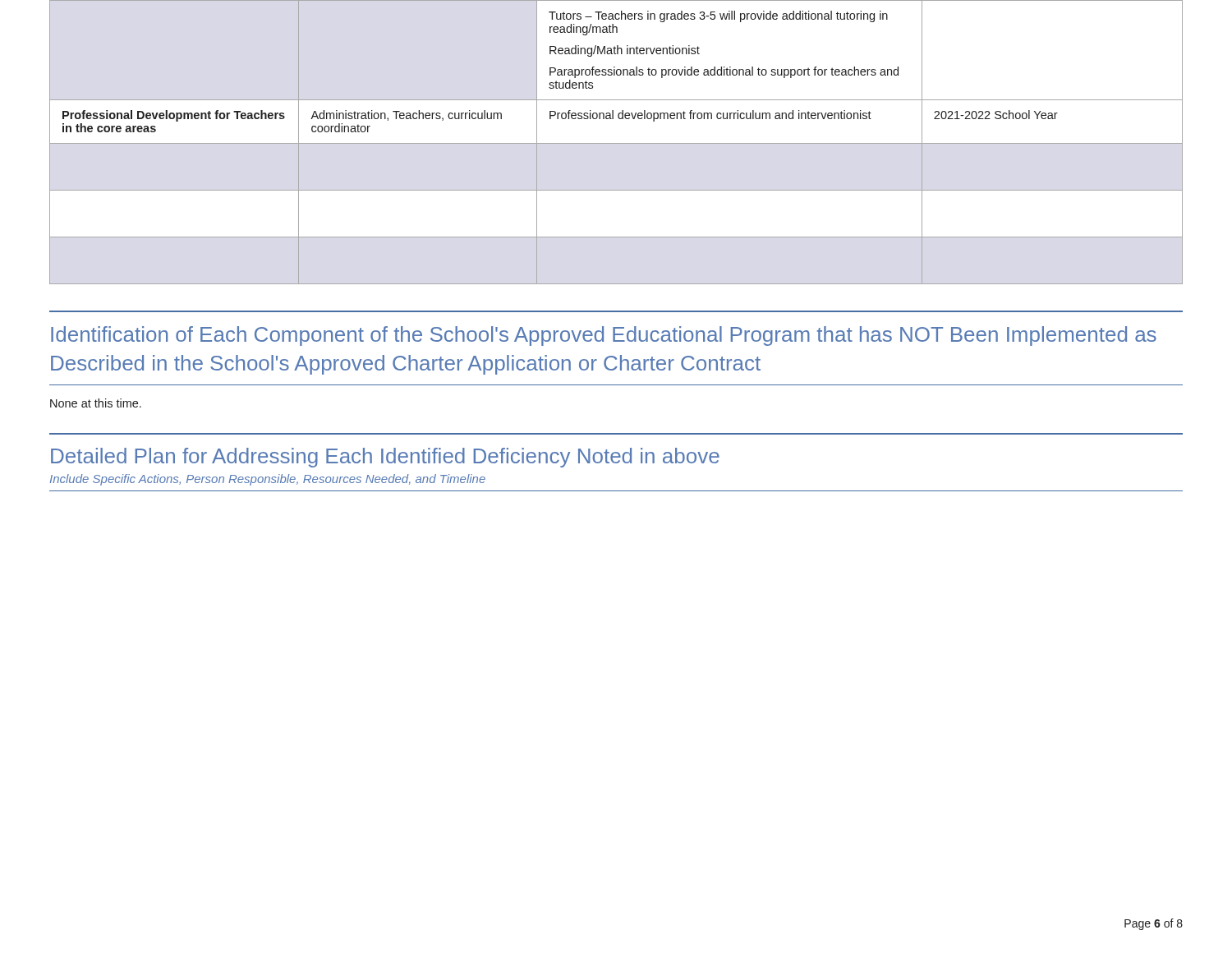
Task: Find the passage starting "Identification of Each Component of the"
Action: click(616, 349)
